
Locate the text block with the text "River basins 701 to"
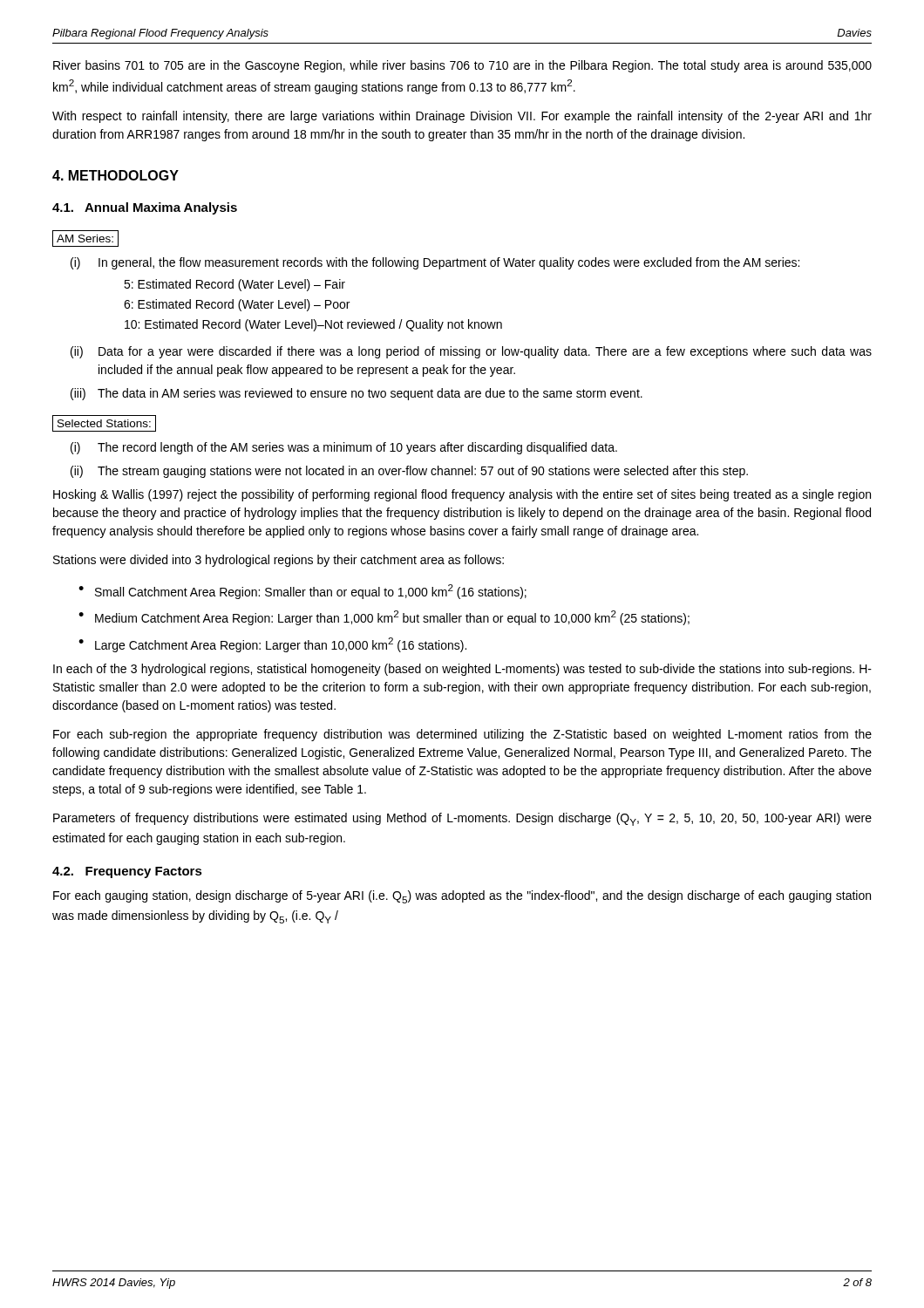[462, 76]
